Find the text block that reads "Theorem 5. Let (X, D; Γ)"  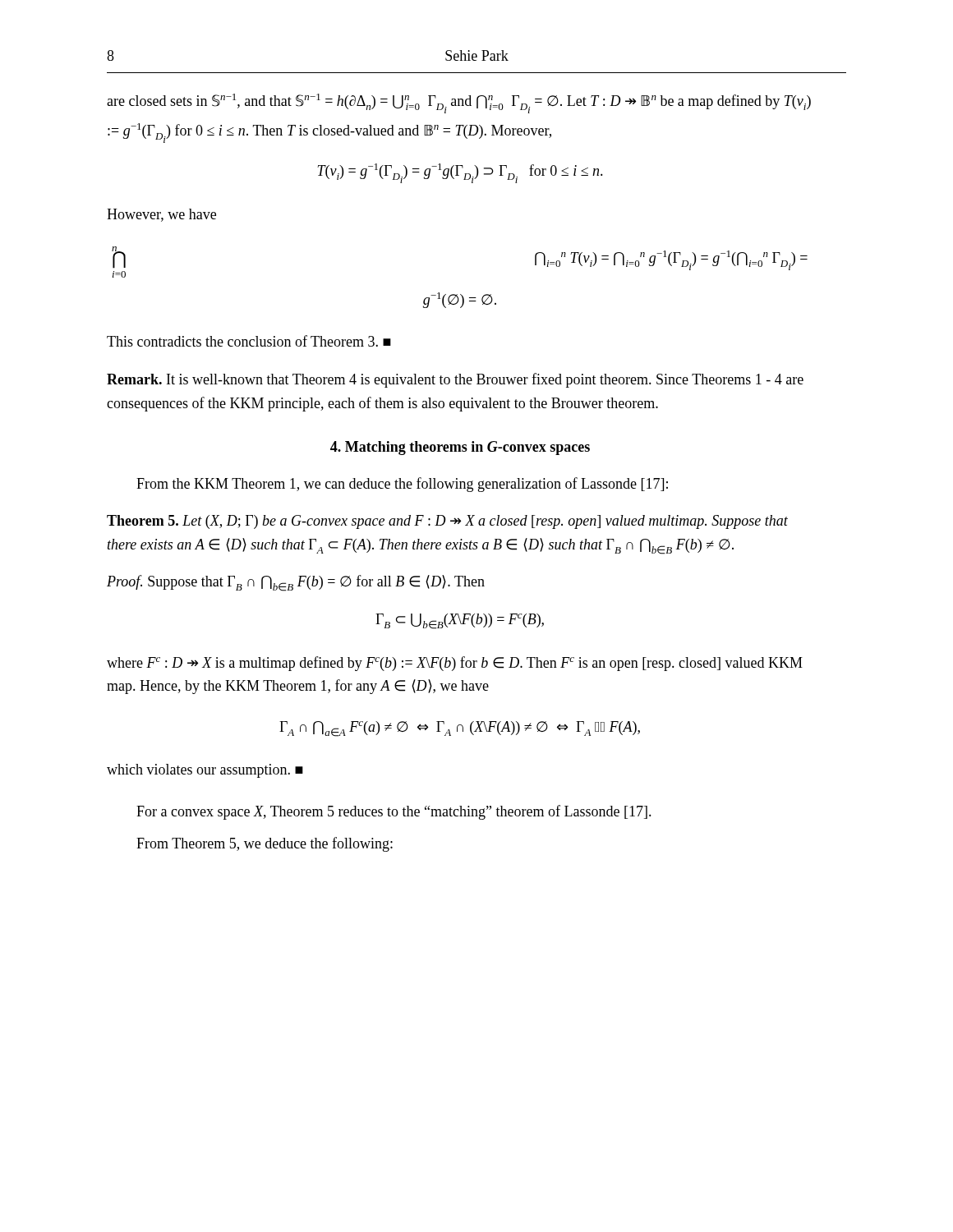460,534
